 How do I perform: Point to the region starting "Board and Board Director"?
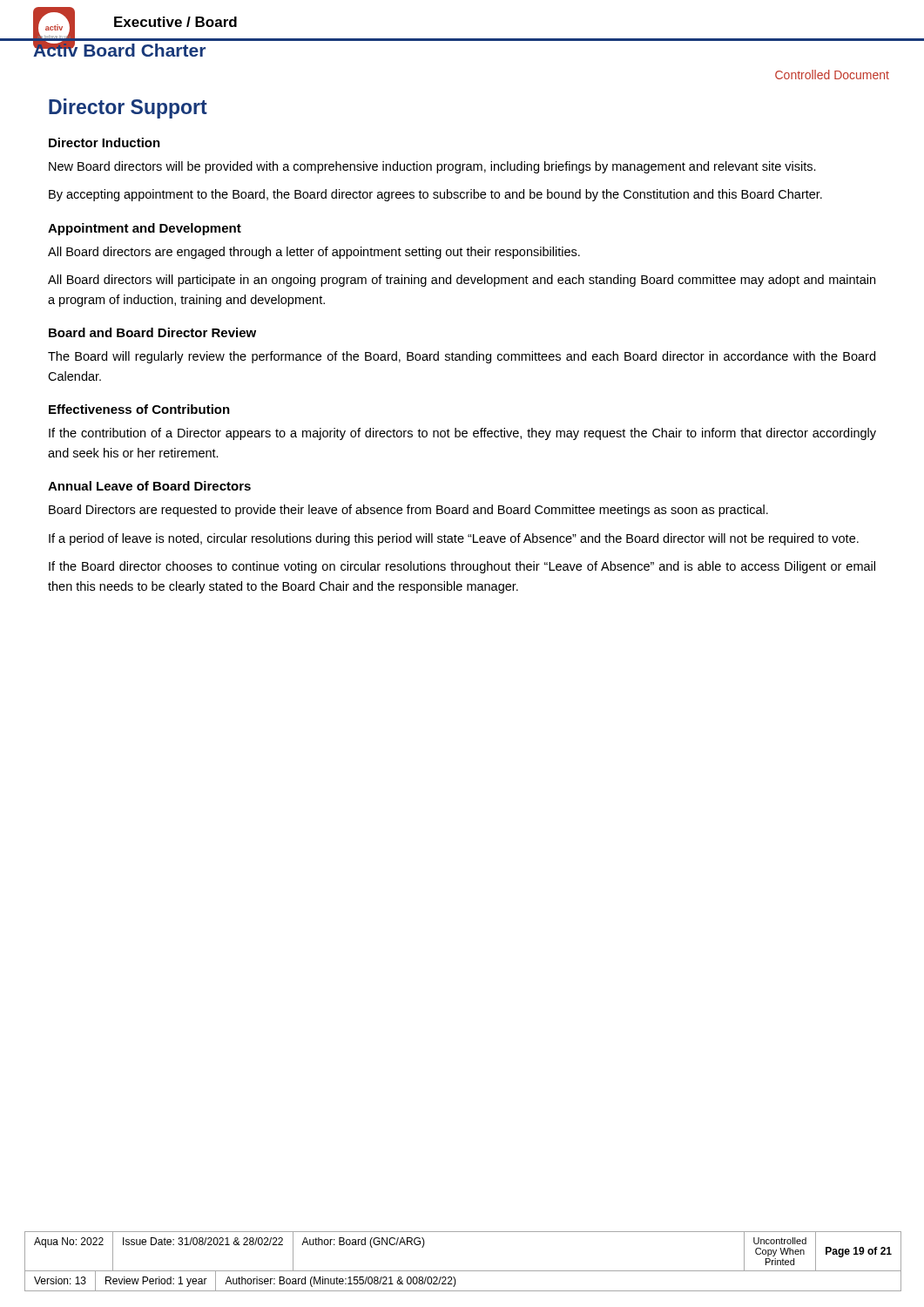[152, 333]
